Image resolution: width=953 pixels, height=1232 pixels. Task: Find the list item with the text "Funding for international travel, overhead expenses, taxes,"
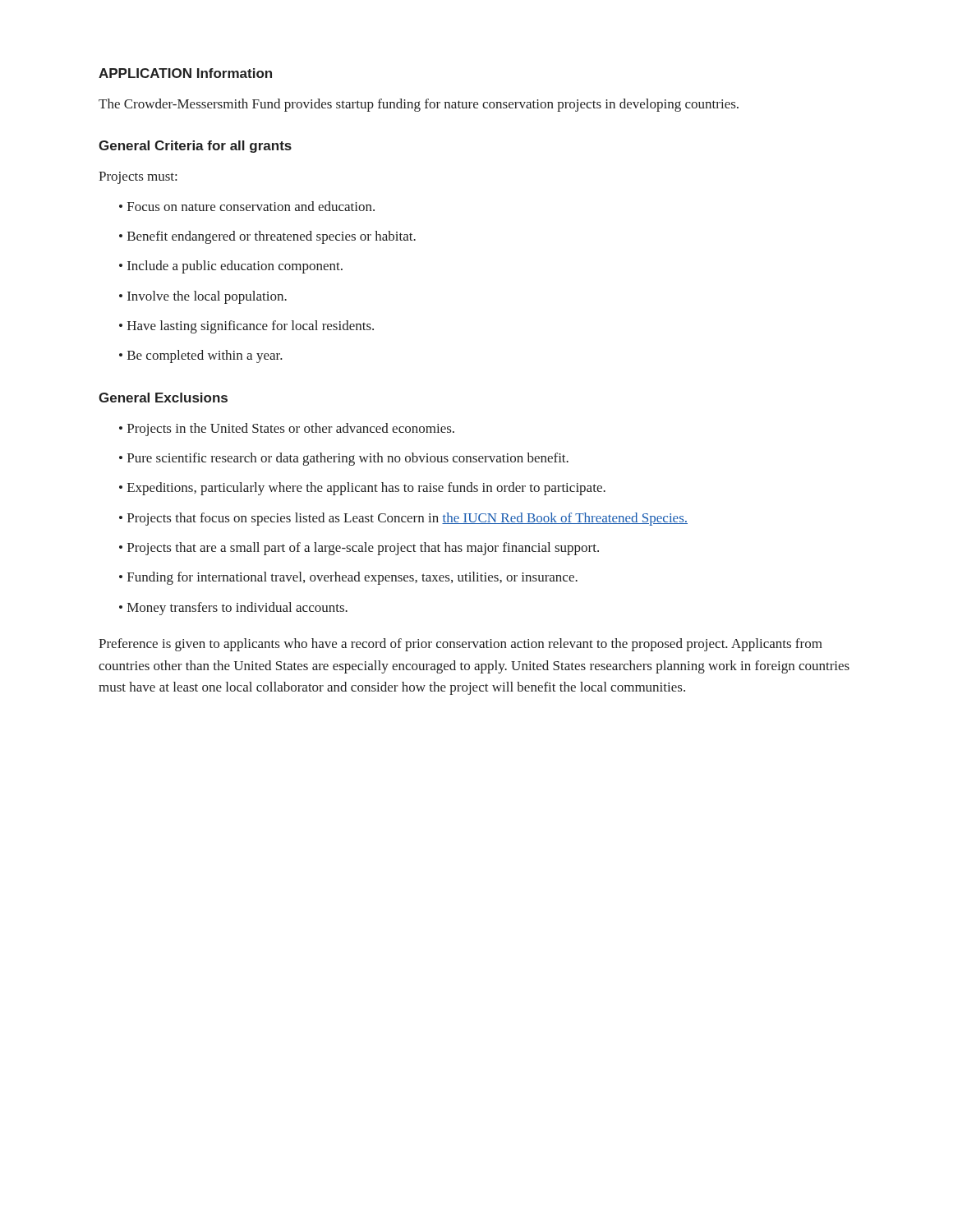tap(352, 577)
